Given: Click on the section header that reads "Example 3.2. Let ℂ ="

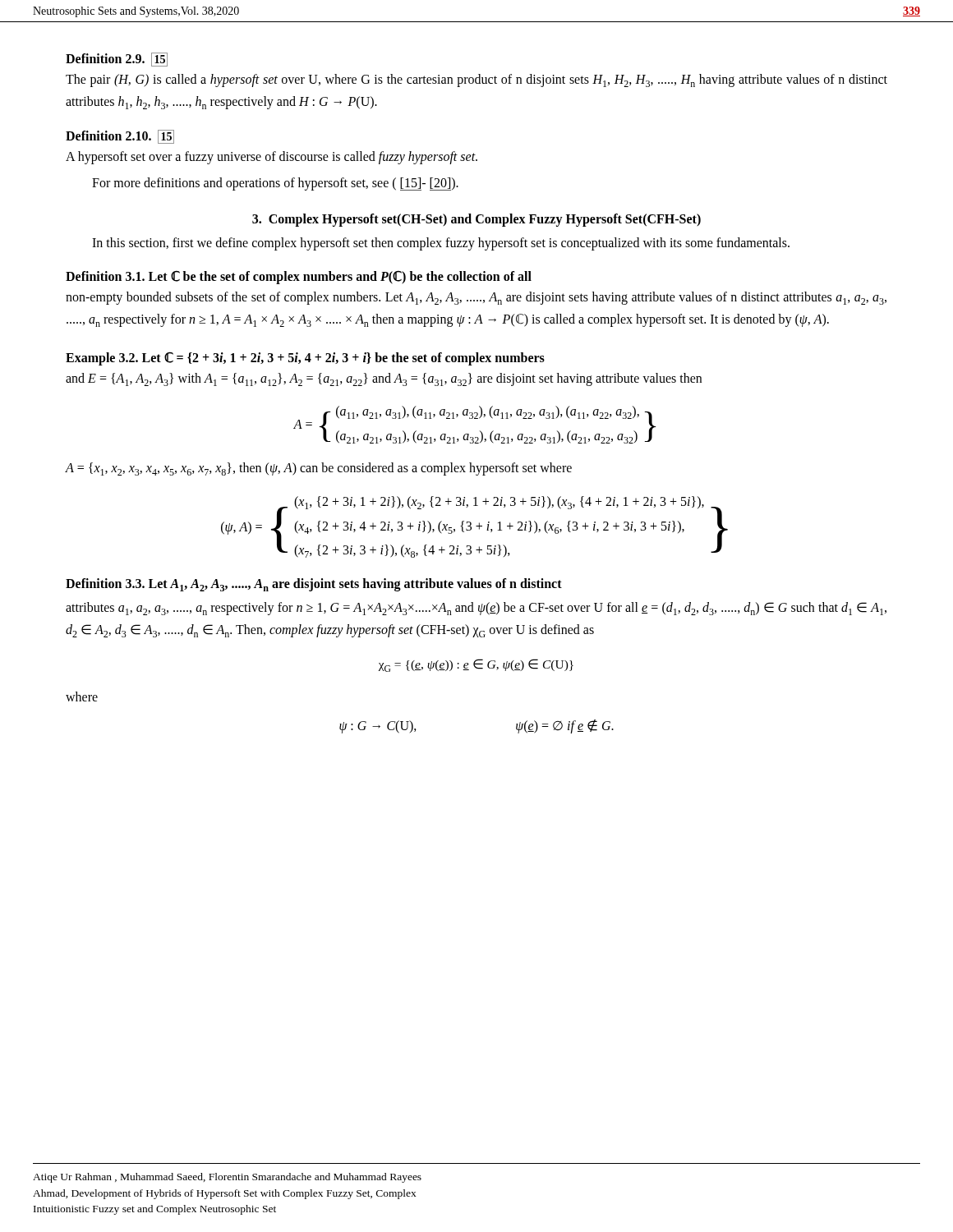Looking at the screenshot, I should click(x=305, y=357).
